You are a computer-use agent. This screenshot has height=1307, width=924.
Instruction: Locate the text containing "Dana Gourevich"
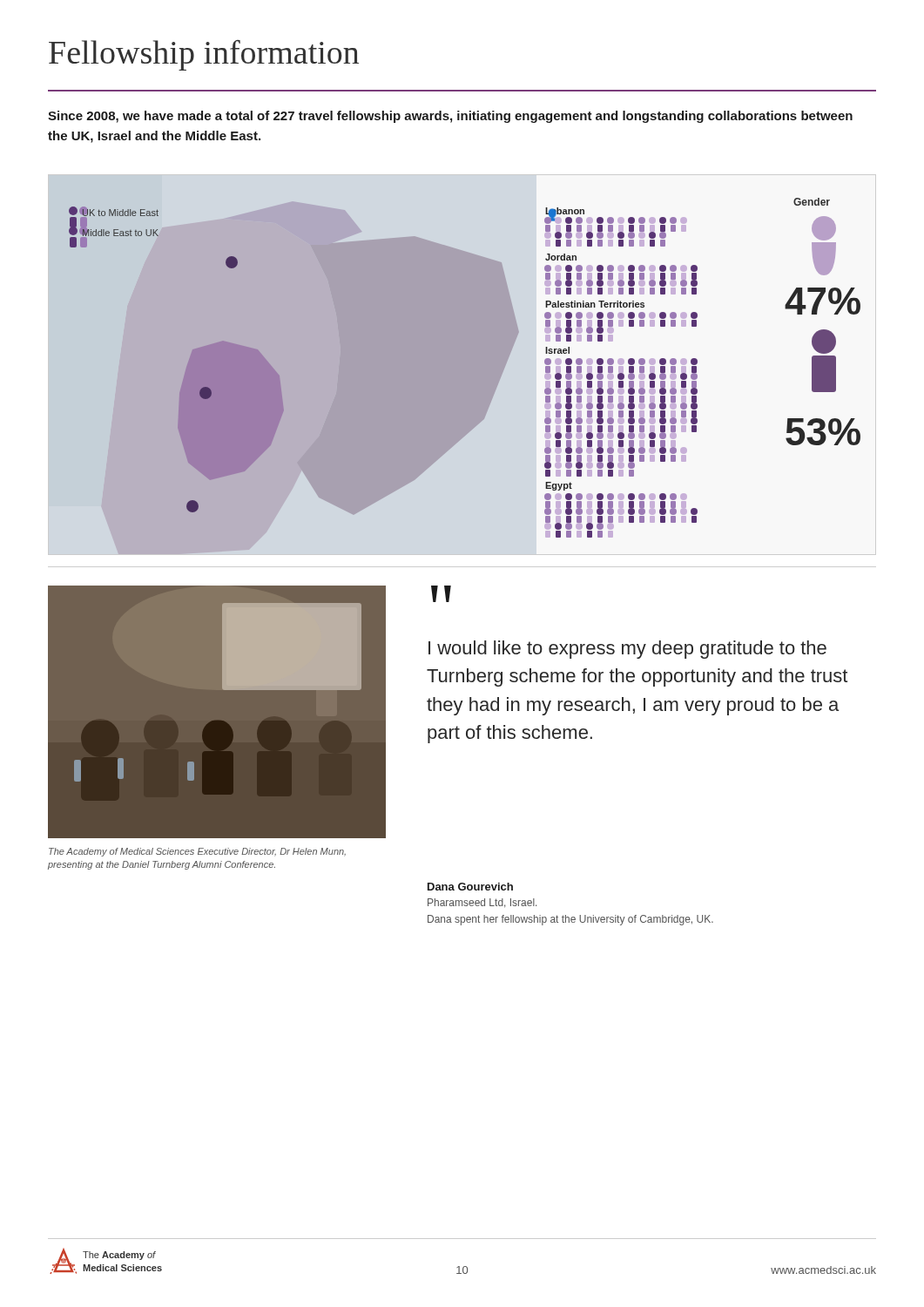click(x=470, y=887)
